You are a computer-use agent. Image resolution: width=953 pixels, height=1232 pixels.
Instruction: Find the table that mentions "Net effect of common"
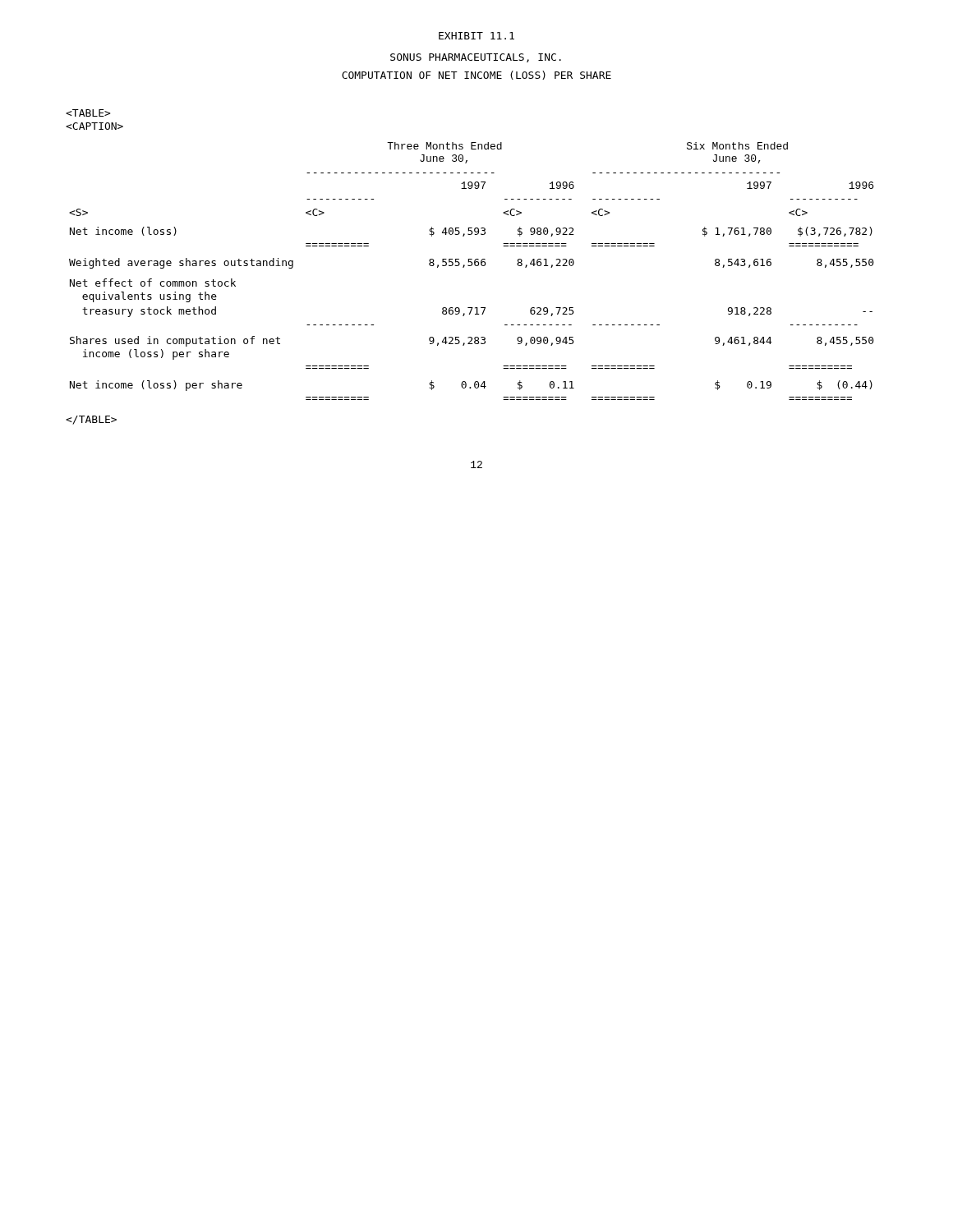pos(476,272)
